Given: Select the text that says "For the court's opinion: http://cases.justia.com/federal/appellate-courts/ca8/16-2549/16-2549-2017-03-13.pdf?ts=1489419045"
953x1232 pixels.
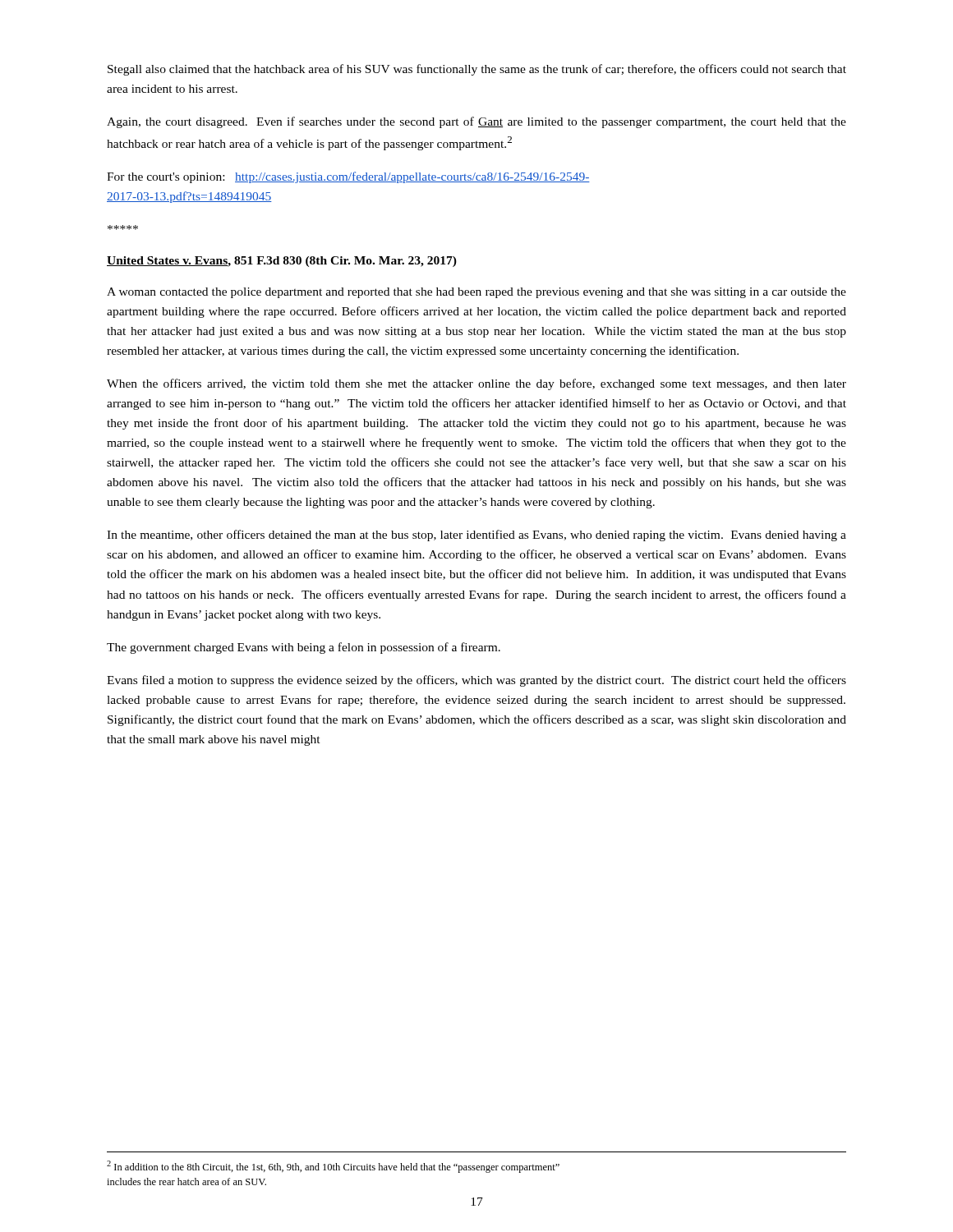Looking at the screenshot, I should 348,186.
